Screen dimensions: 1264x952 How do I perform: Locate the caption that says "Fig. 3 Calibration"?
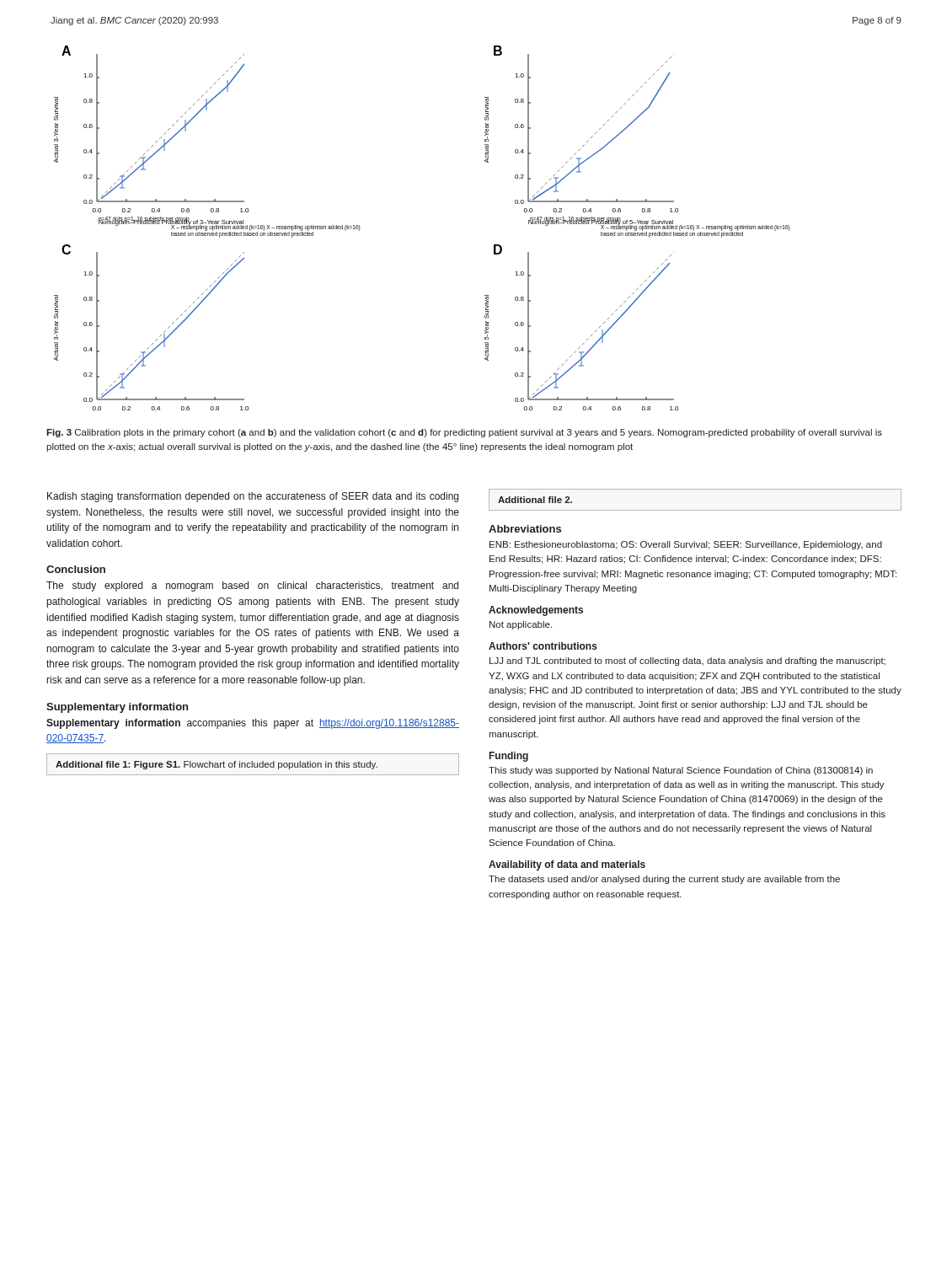coord(464,440)
